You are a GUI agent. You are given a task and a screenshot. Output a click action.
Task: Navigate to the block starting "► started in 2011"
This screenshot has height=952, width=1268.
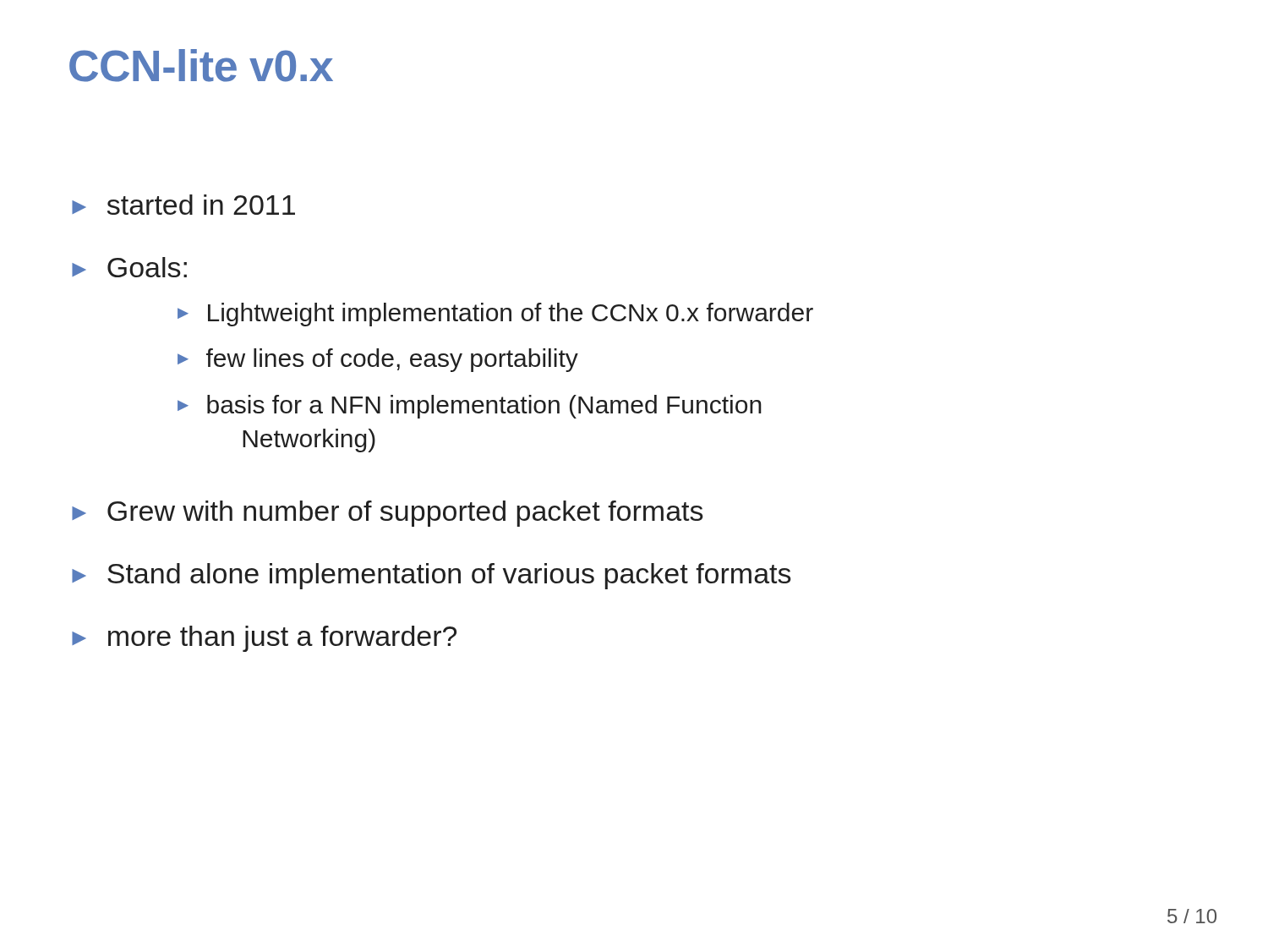[x=182, y=205]
